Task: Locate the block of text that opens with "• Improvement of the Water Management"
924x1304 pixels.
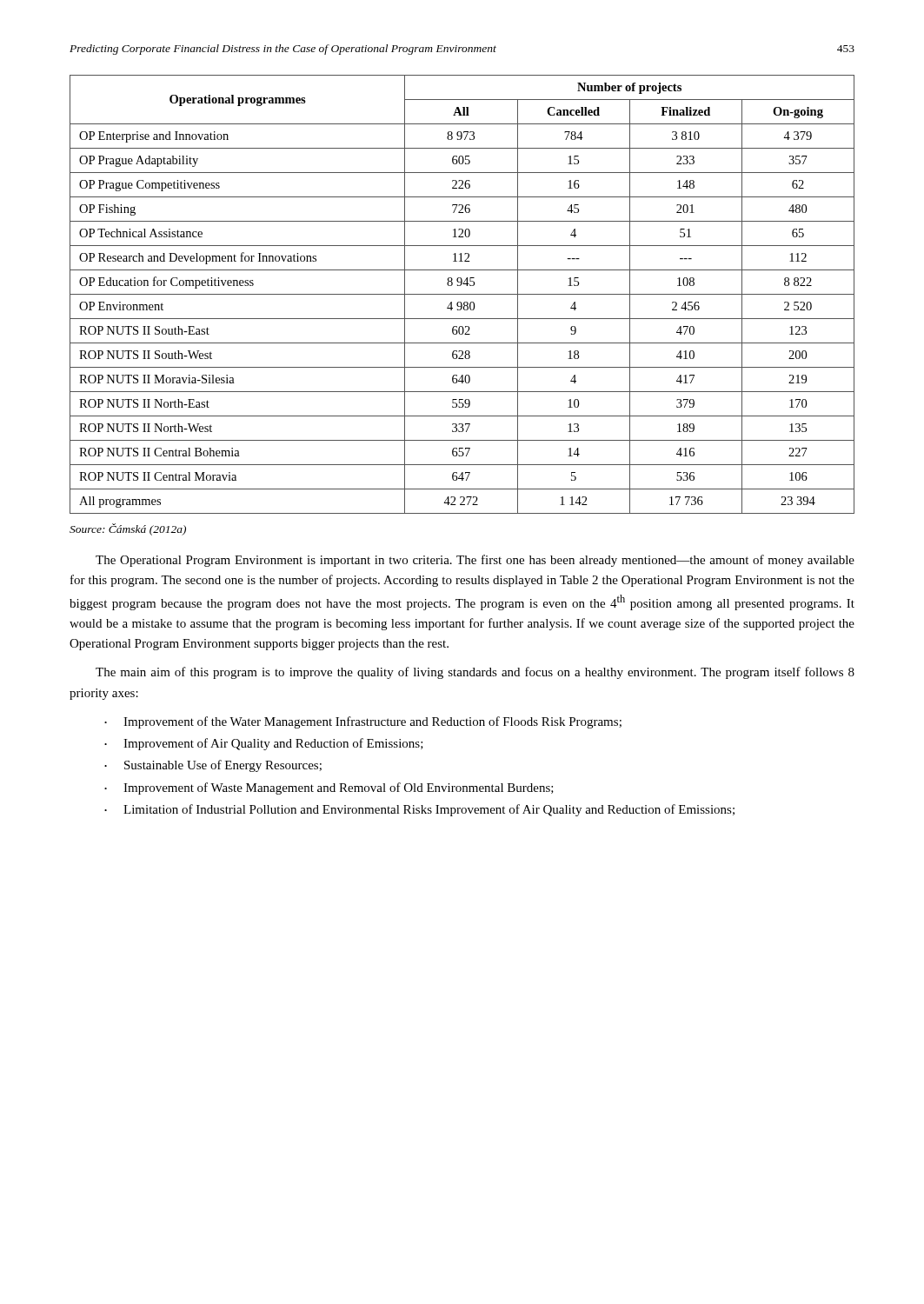Action: 479,722
